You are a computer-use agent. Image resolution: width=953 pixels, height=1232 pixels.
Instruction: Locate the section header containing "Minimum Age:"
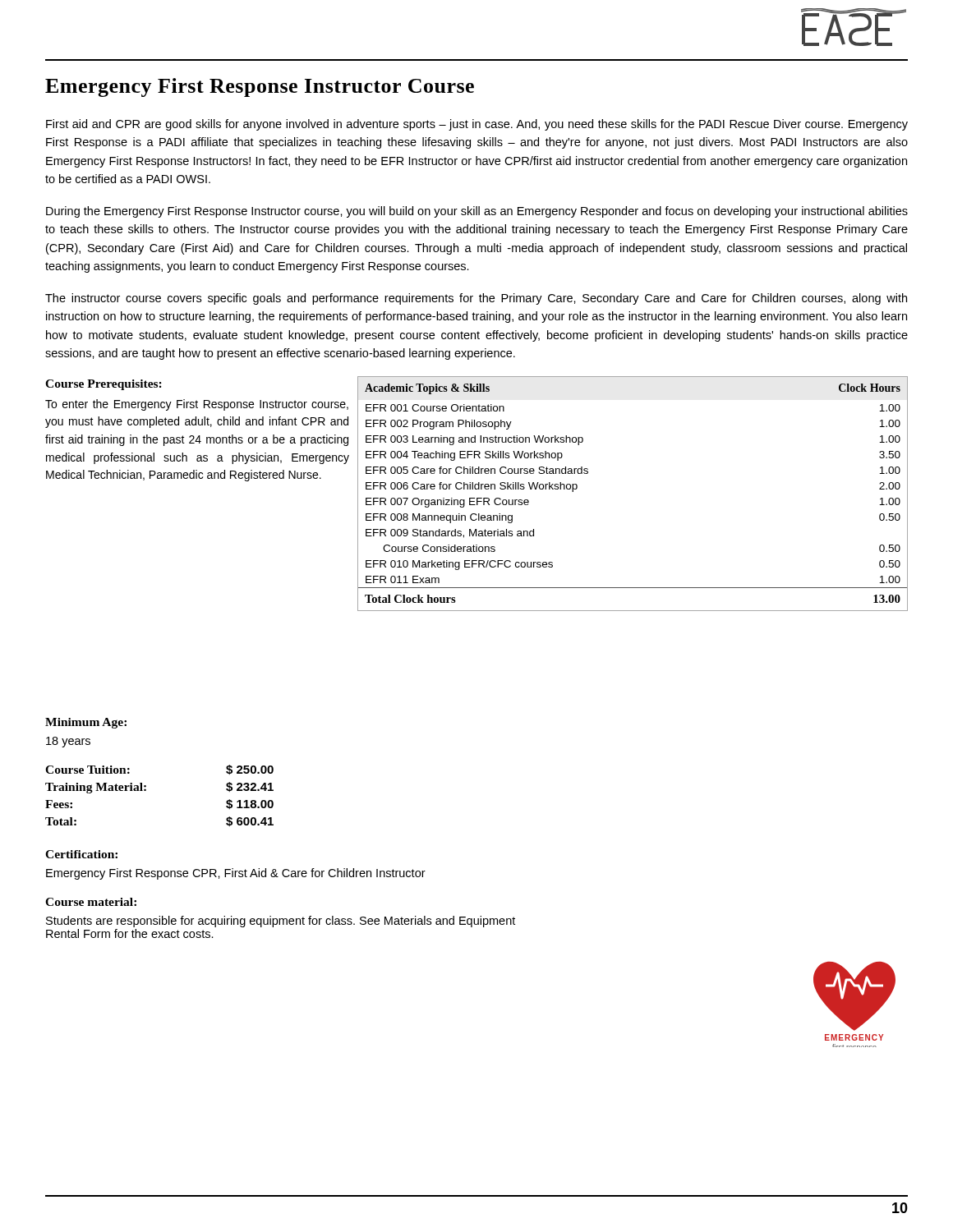tap(86, 722)
